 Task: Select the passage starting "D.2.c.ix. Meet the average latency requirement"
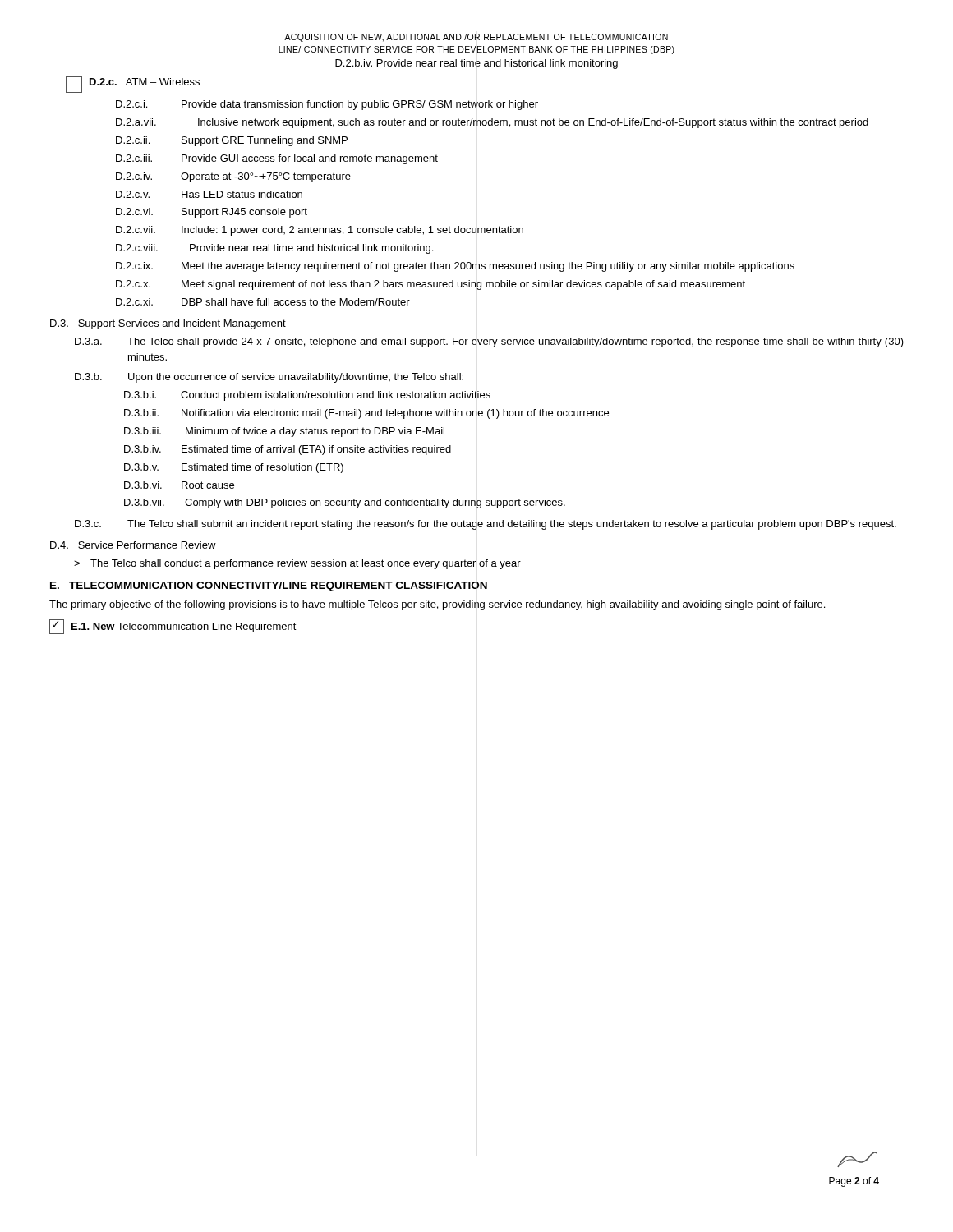click(455, 266)
